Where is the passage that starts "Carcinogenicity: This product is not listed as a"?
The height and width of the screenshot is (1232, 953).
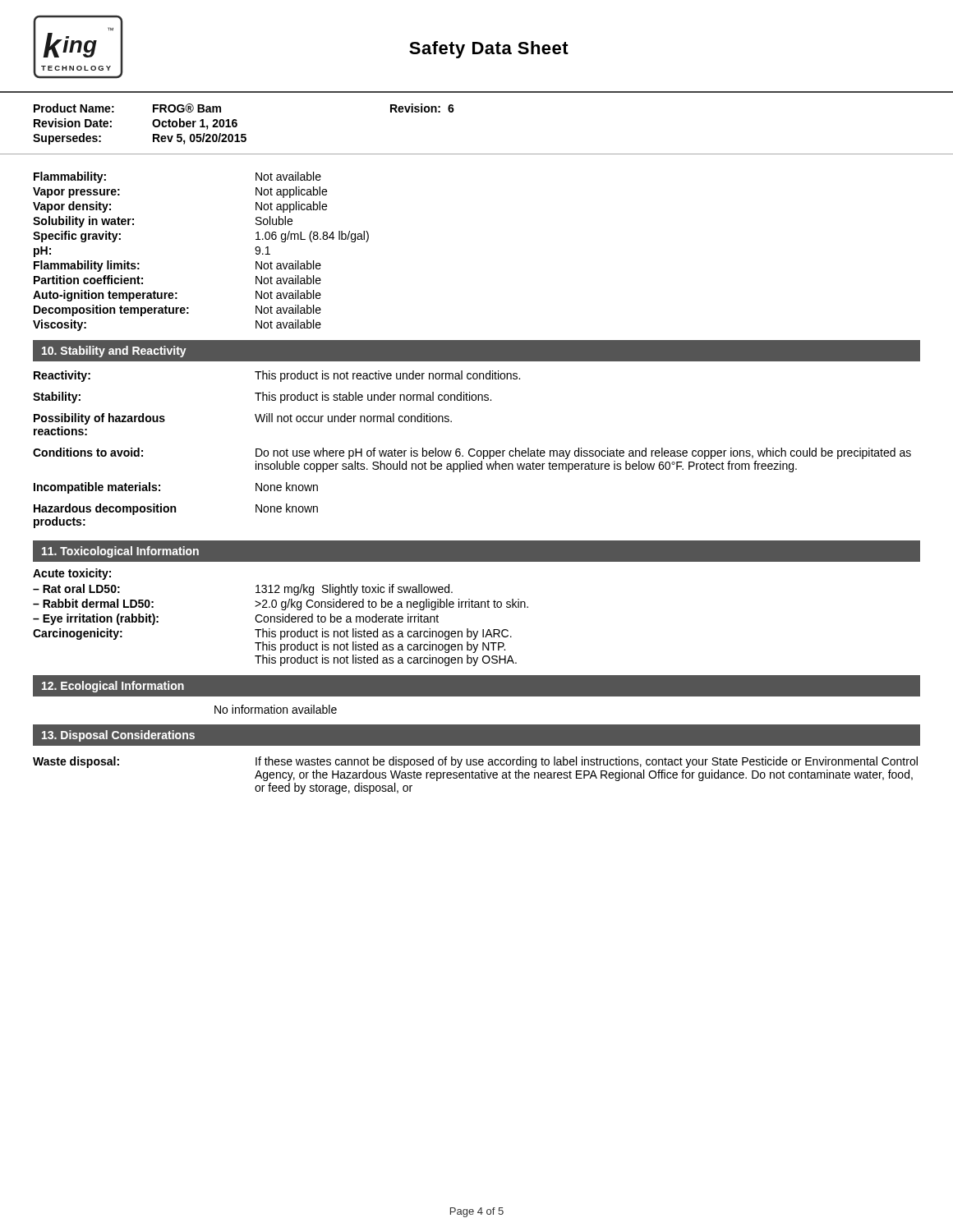pyautogui.click(x=476, y=646)
